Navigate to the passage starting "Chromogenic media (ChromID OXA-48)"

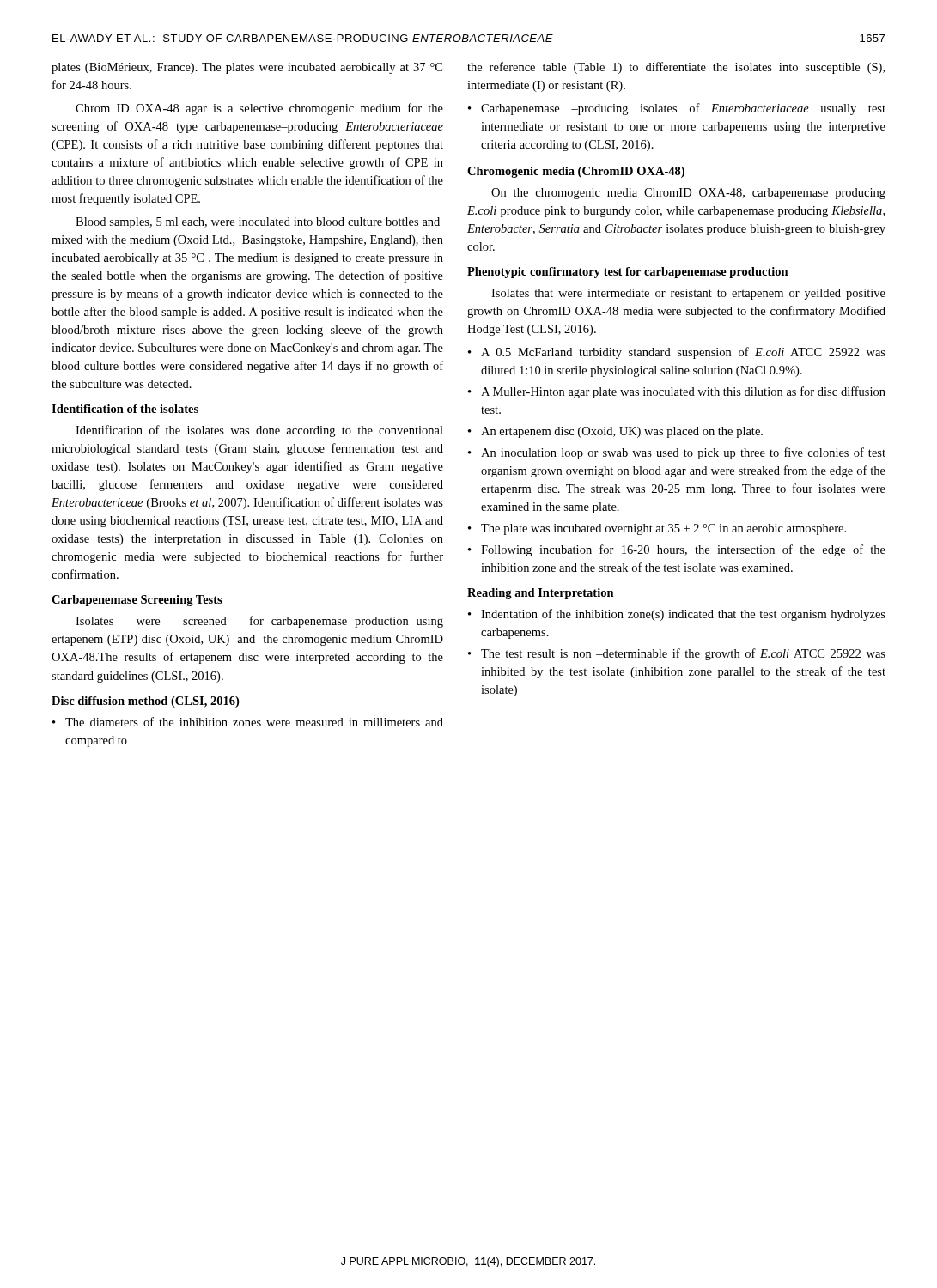[676, 171]
